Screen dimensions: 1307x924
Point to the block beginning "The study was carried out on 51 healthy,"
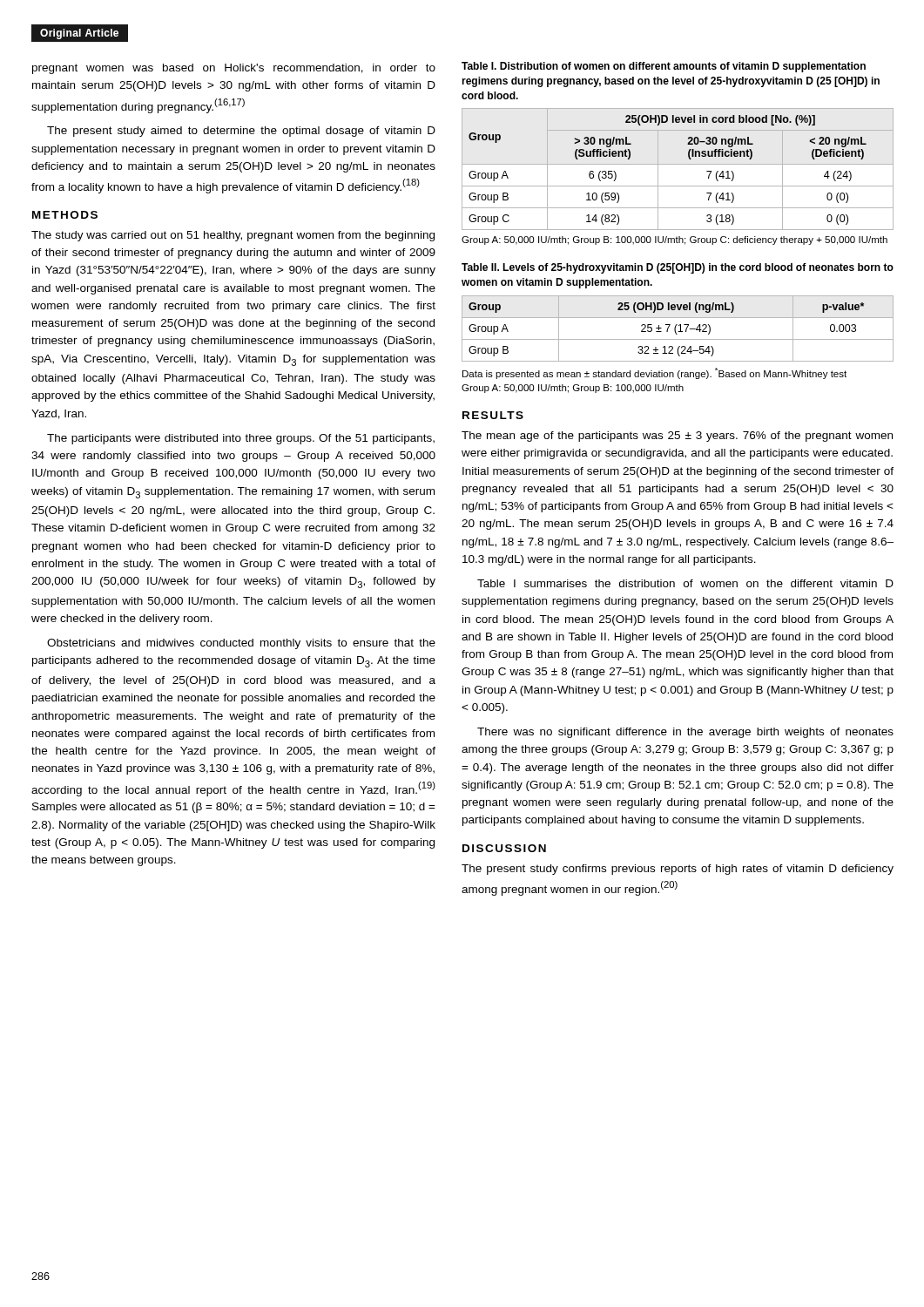pos(233,324)
